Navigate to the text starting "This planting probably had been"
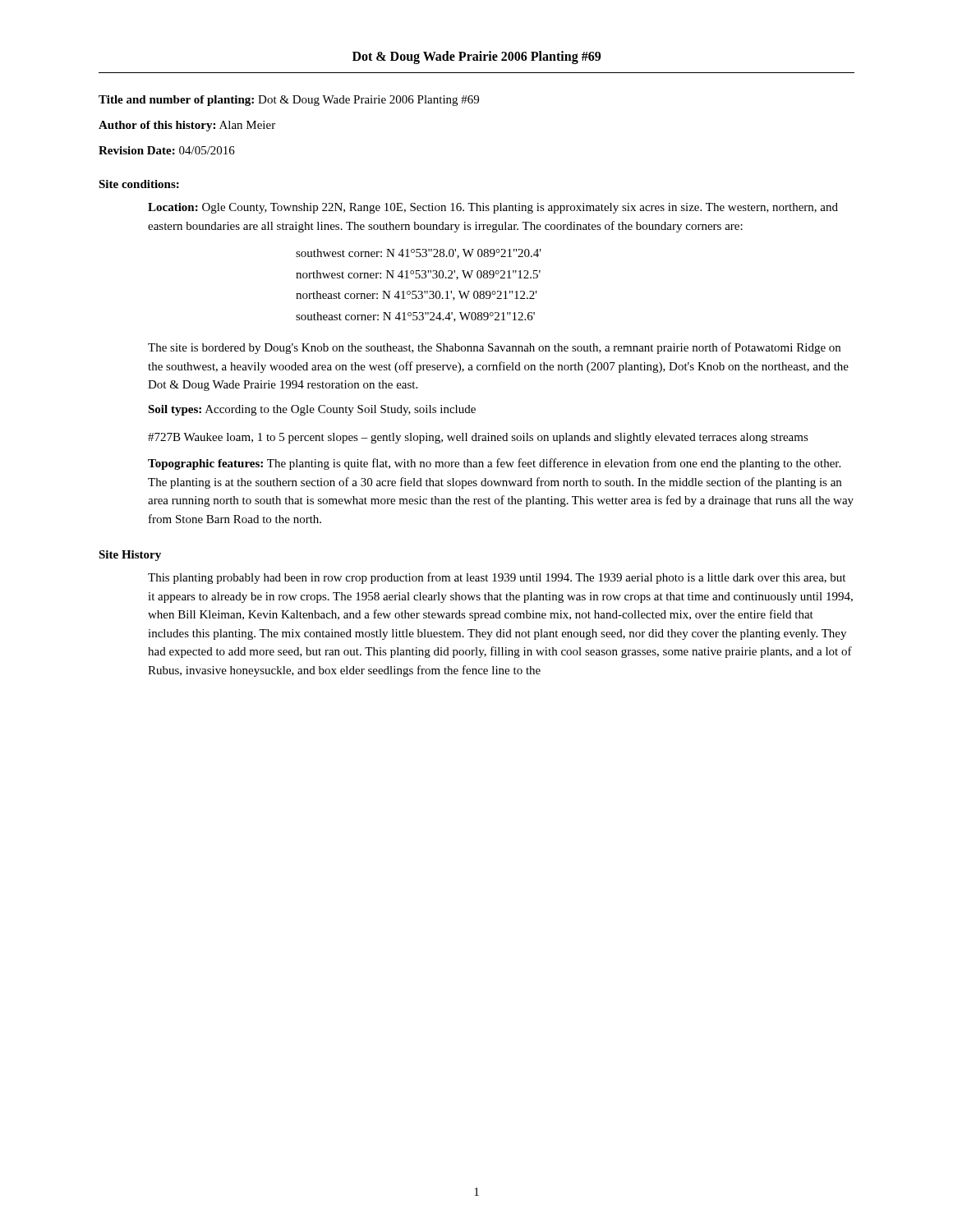The width and height of the screenshot is (953, 1232). click(x=501, y=624)
